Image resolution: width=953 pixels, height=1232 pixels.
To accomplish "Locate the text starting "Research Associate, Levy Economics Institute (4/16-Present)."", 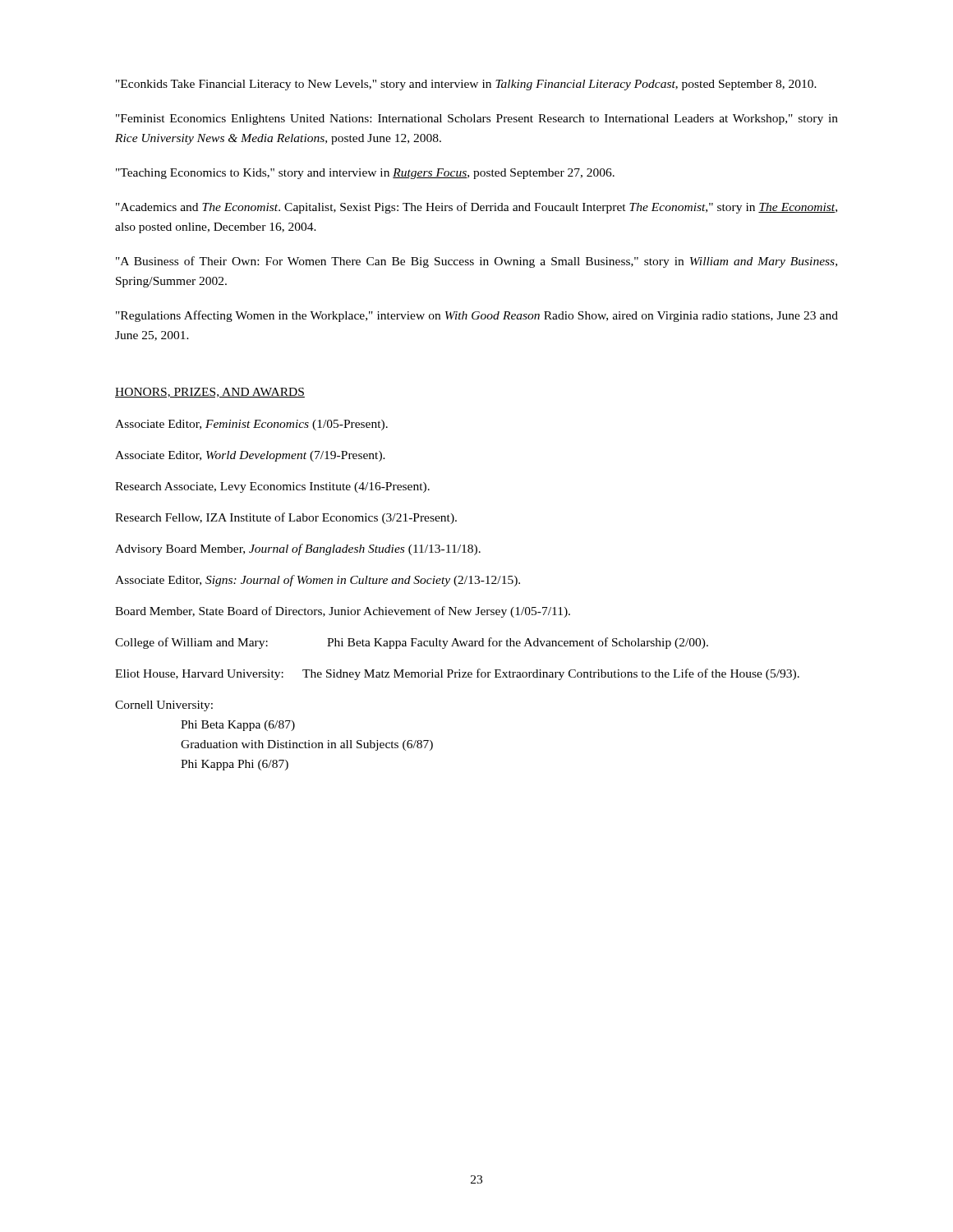I will coord(273,486).
